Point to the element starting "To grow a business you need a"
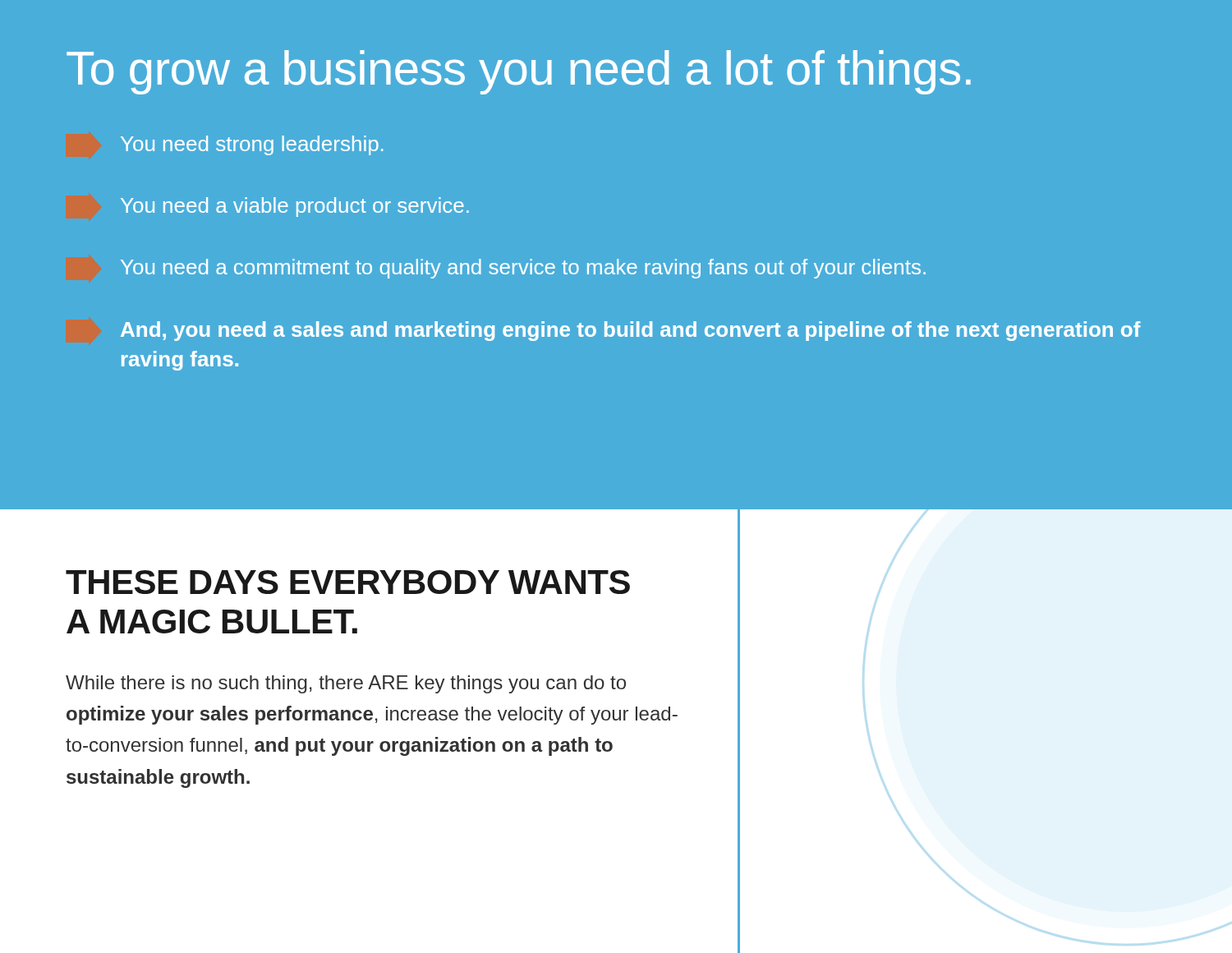The width and height of the screenshot is (1232, 953). (616, 68)
